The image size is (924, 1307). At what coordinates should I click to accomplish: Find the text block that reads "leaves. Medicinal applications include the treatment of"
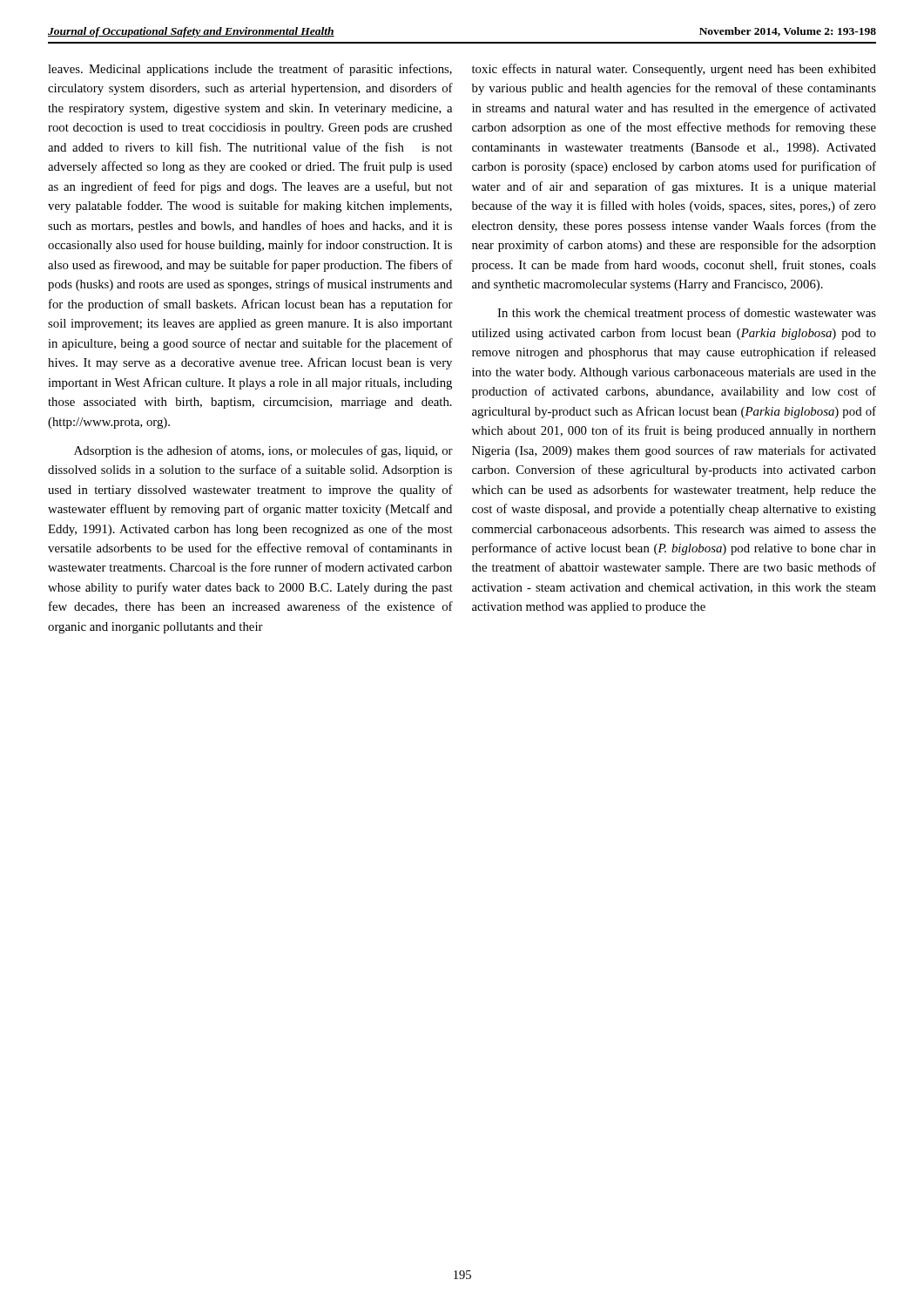click(250, 348)
